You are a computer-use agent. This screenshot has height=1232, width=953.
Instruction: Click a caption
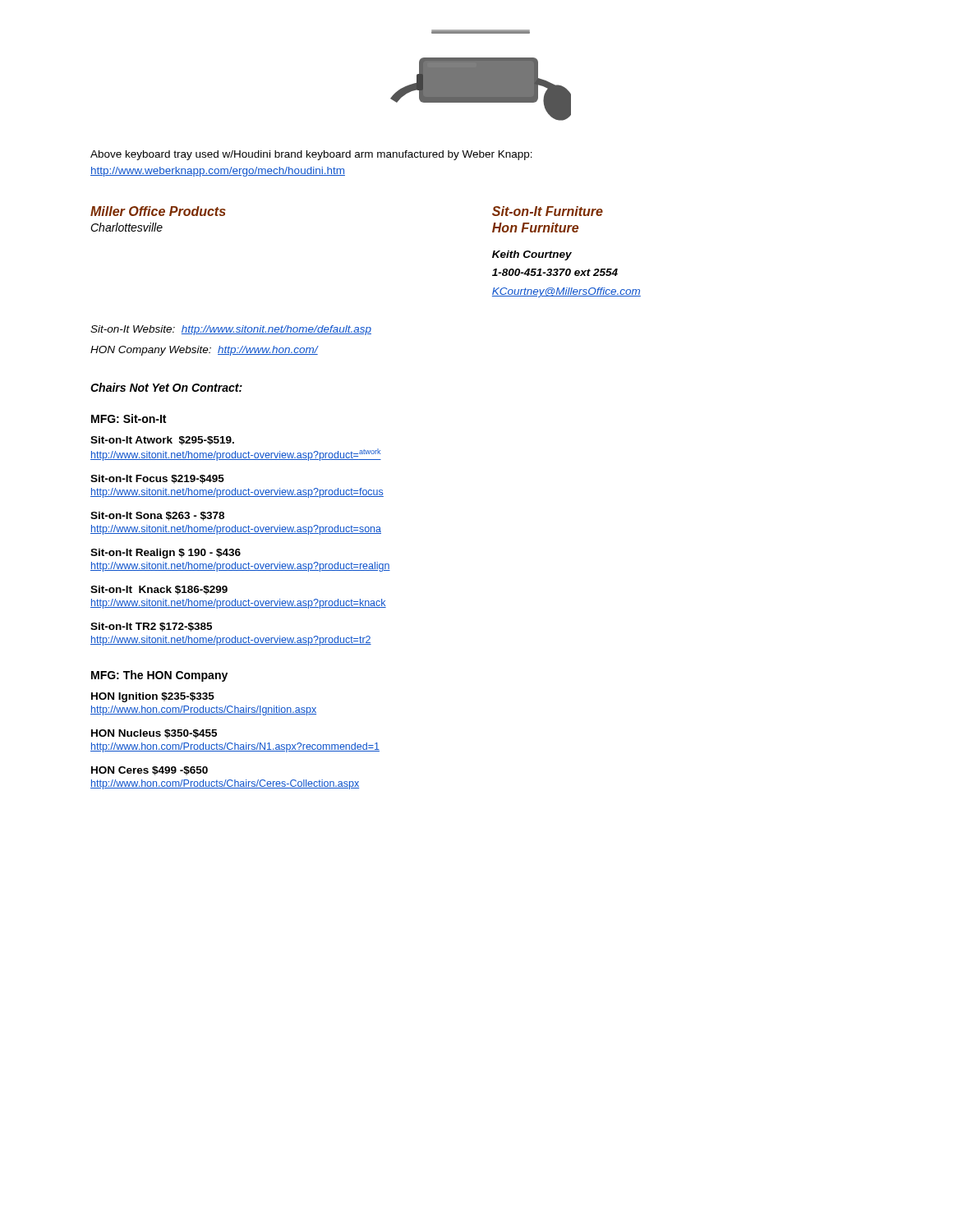(312, 162)
